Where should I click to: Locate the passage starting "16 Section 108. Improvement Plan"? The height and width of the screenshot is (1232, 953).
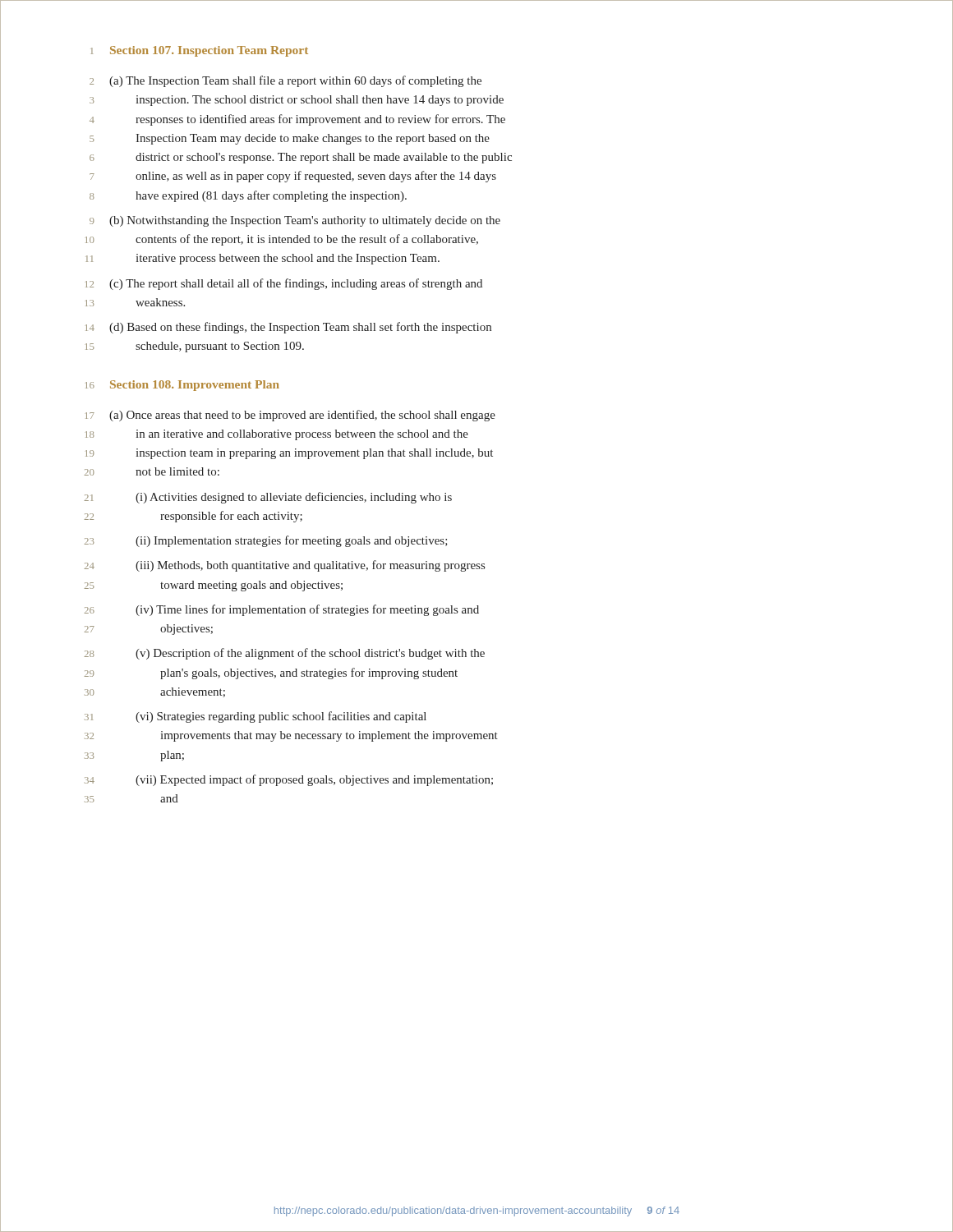coord(182,386)
